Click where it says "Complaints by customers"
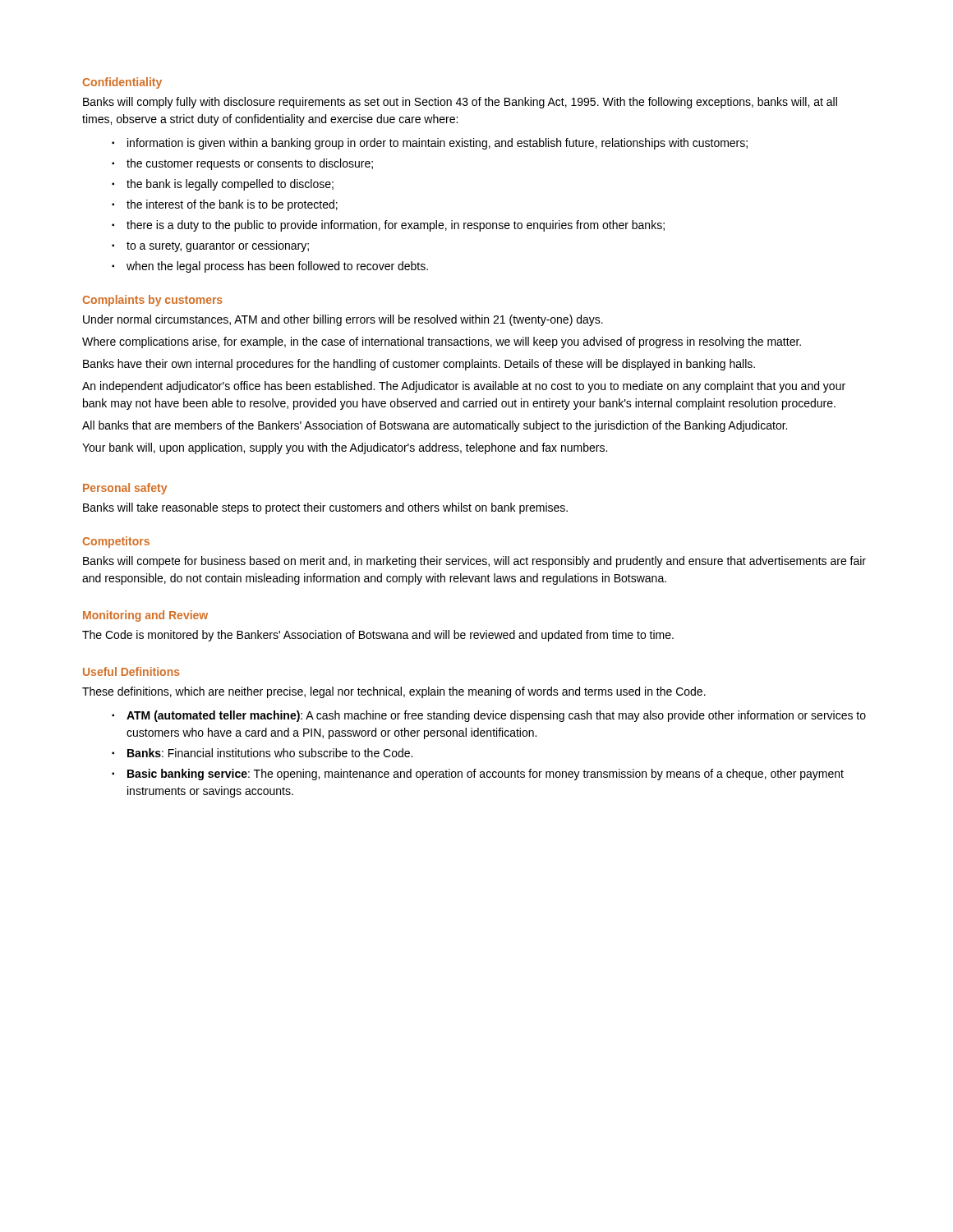This screenshot has width=953, height=1232. click(x=152, y=300)
